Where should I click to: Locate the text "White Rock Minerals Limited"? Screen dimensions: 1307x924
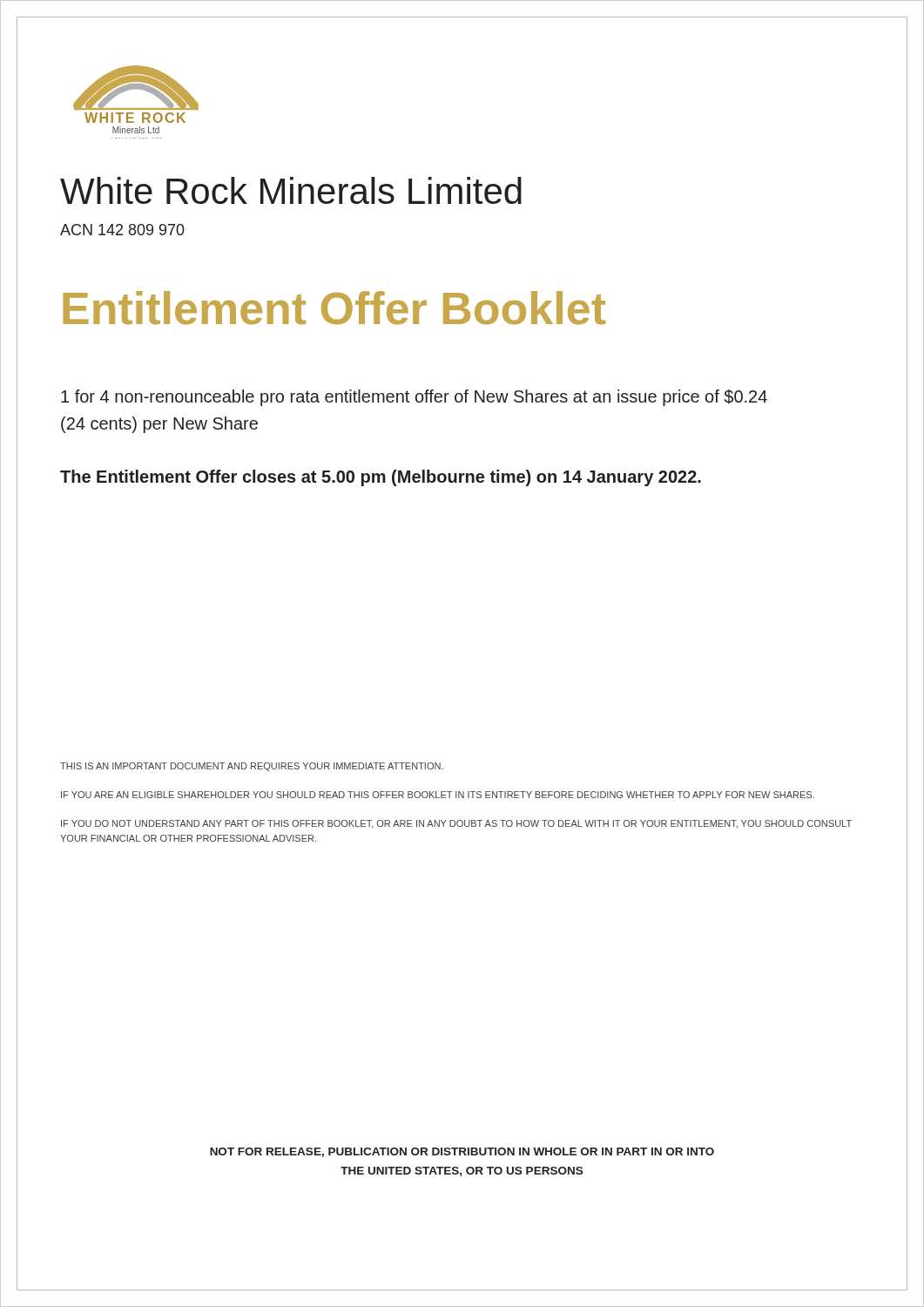[x=292, y=191]
